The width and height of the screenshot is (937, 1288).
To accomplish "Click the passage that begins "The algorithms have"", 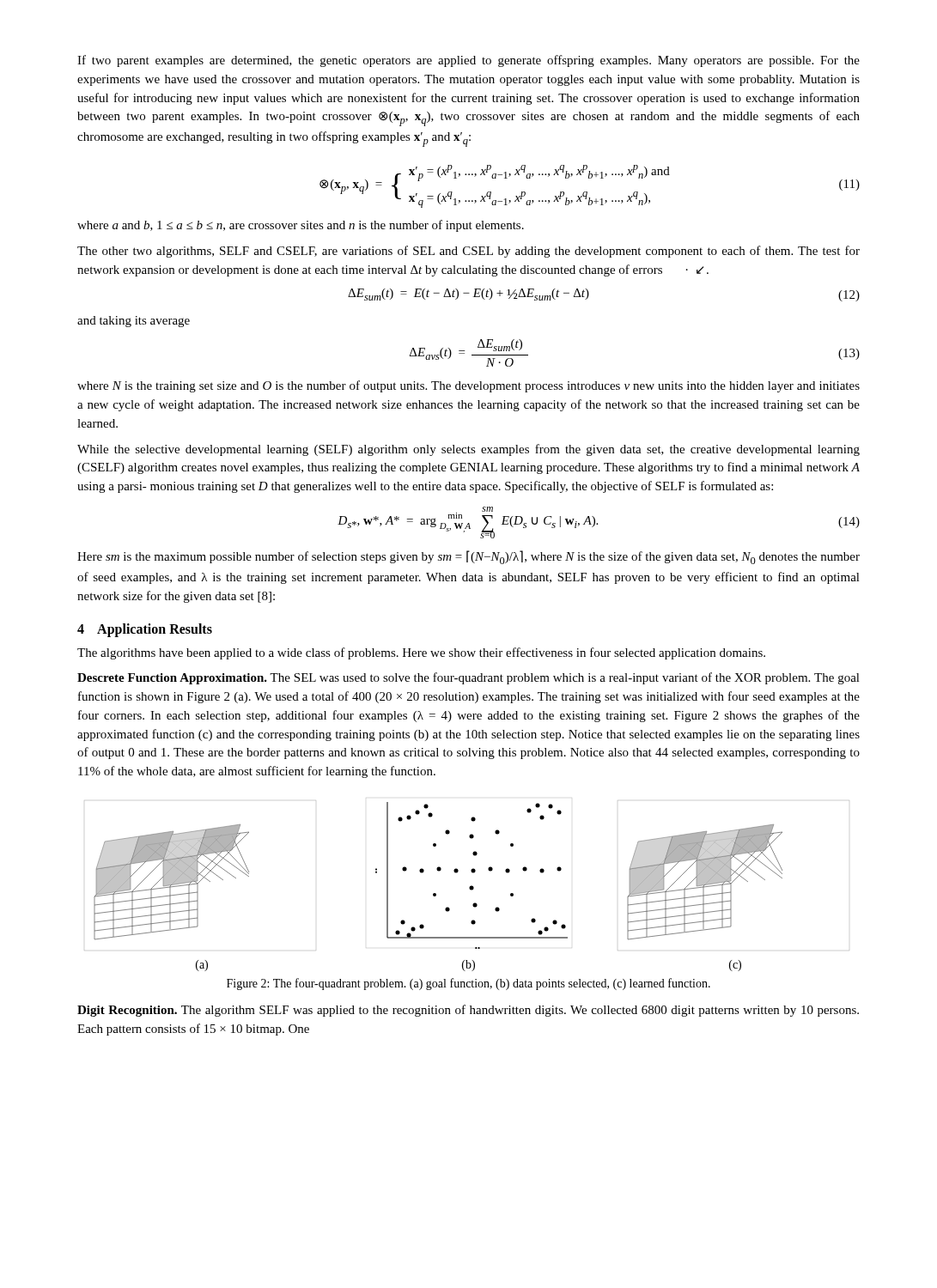I will tap(422, 652).
